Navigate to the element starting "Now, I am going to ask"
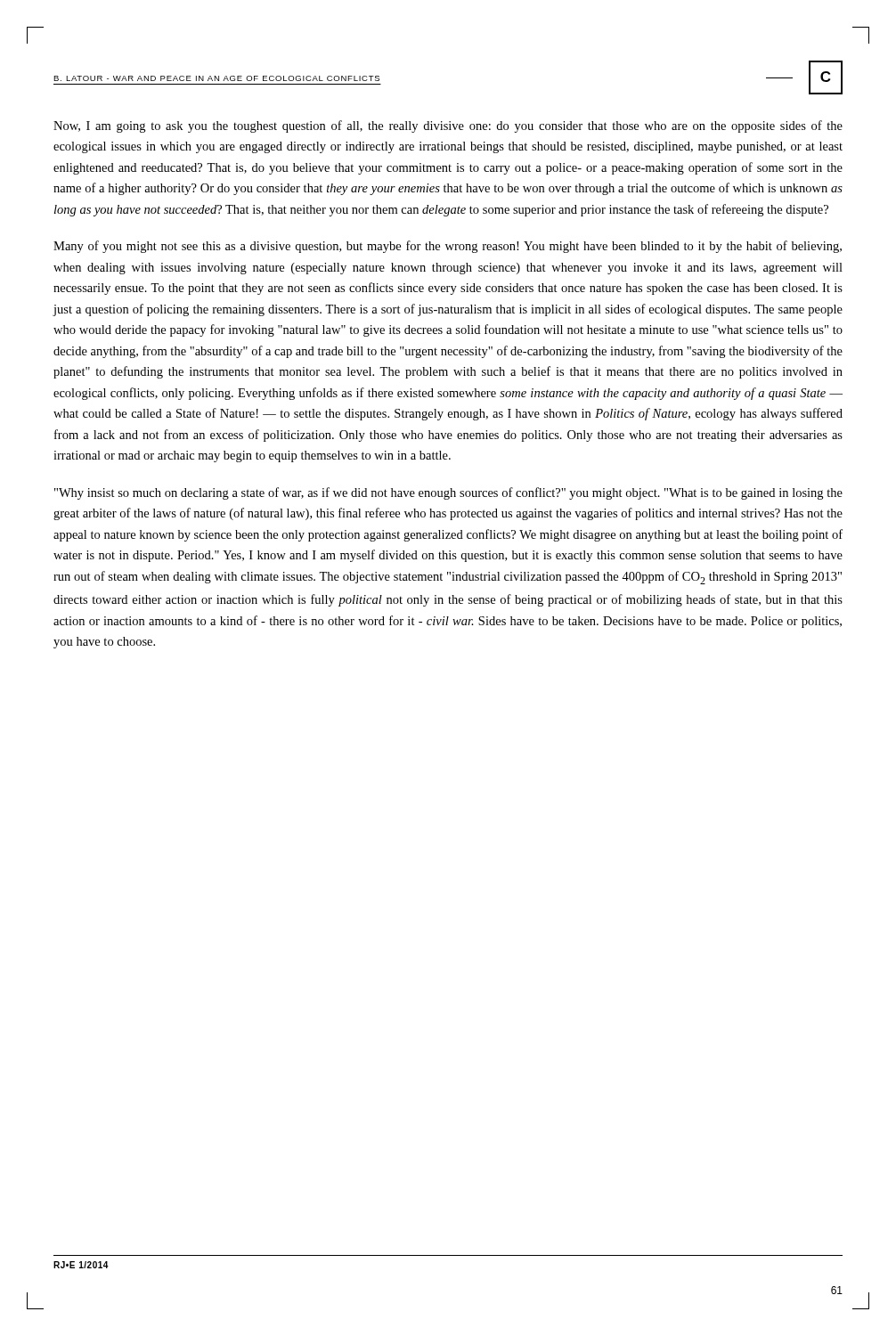This screenshot has height=1336, width=896. pyautogui.click(x=448, y=167)
